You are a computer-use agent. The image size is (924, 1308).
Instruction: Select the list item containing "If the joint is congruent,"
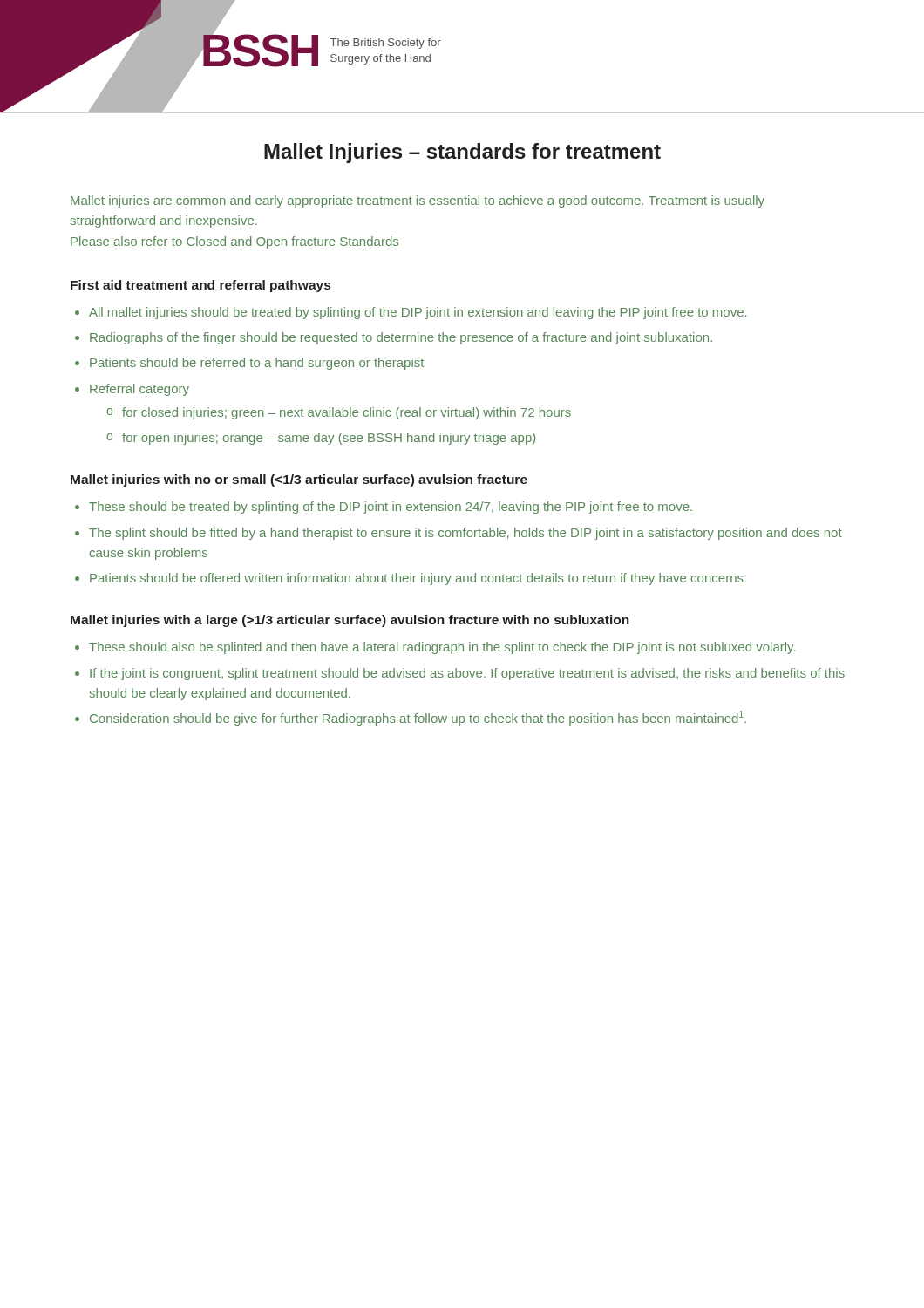(x=467, y=682)
